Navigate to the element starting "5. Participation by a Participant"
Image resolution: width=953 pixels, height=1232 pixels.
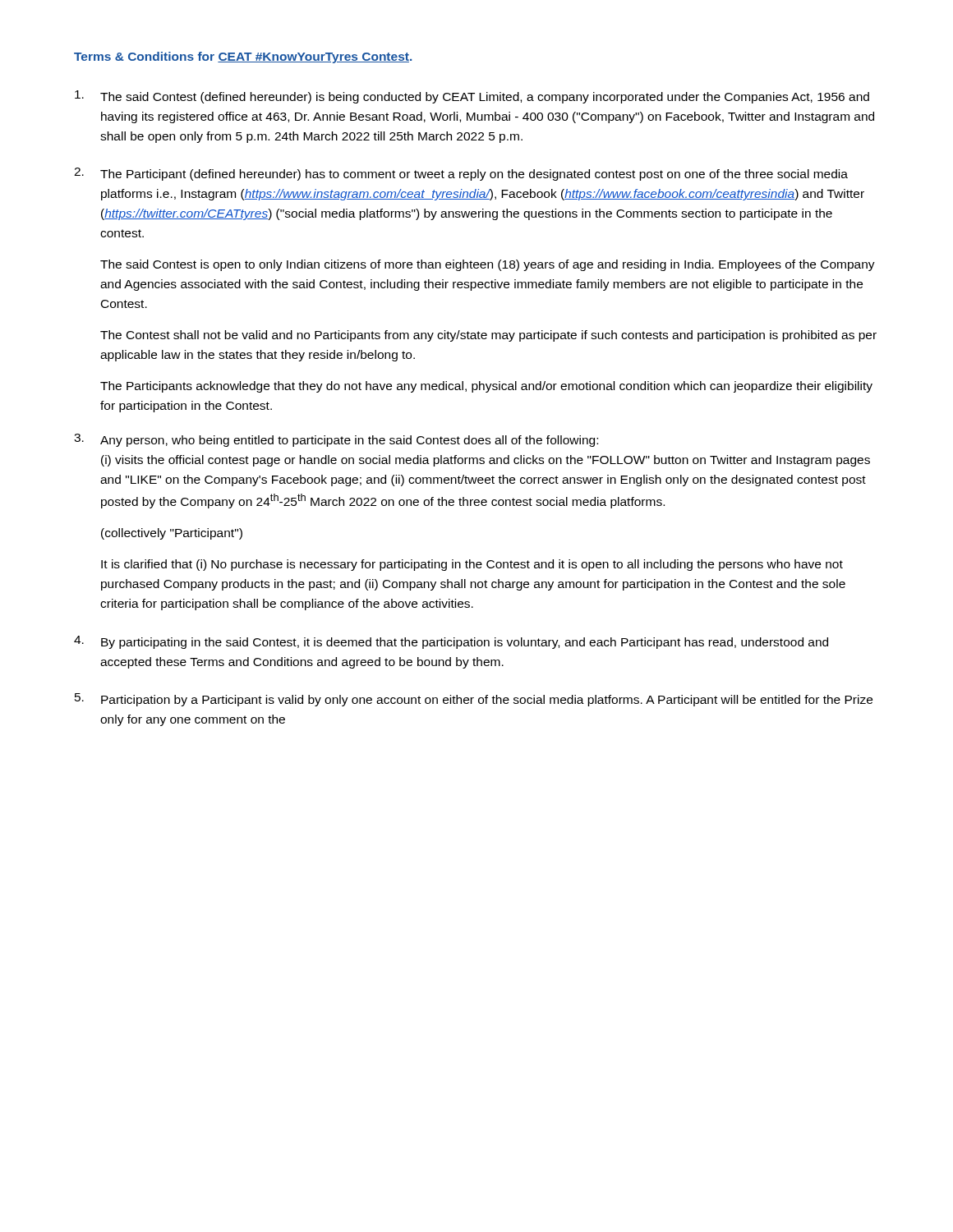[x=476, y=709]
